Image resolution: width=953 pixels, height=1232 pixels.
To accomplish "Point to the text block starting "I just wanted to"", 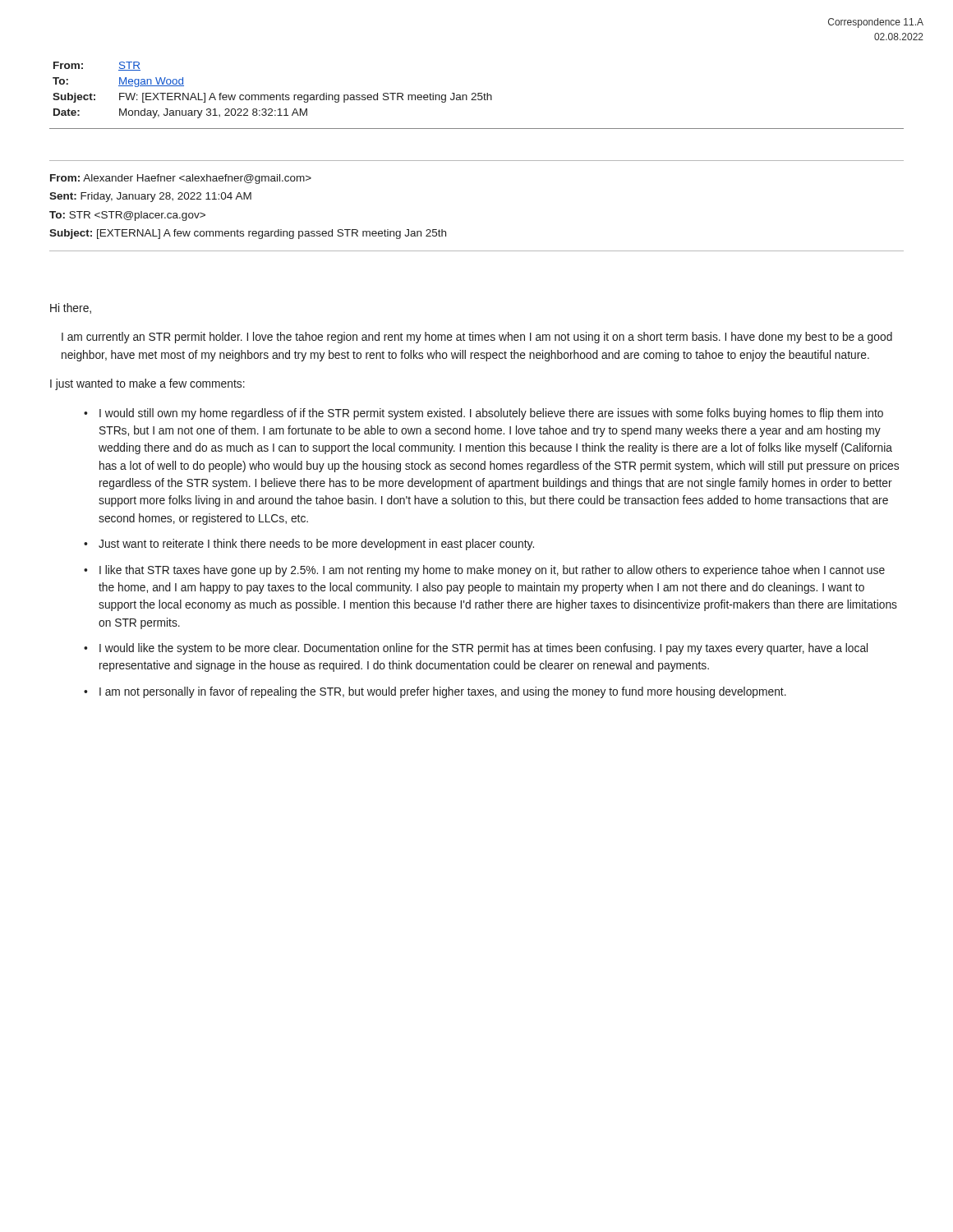I will pyautogui.click(x=147, y=384).
